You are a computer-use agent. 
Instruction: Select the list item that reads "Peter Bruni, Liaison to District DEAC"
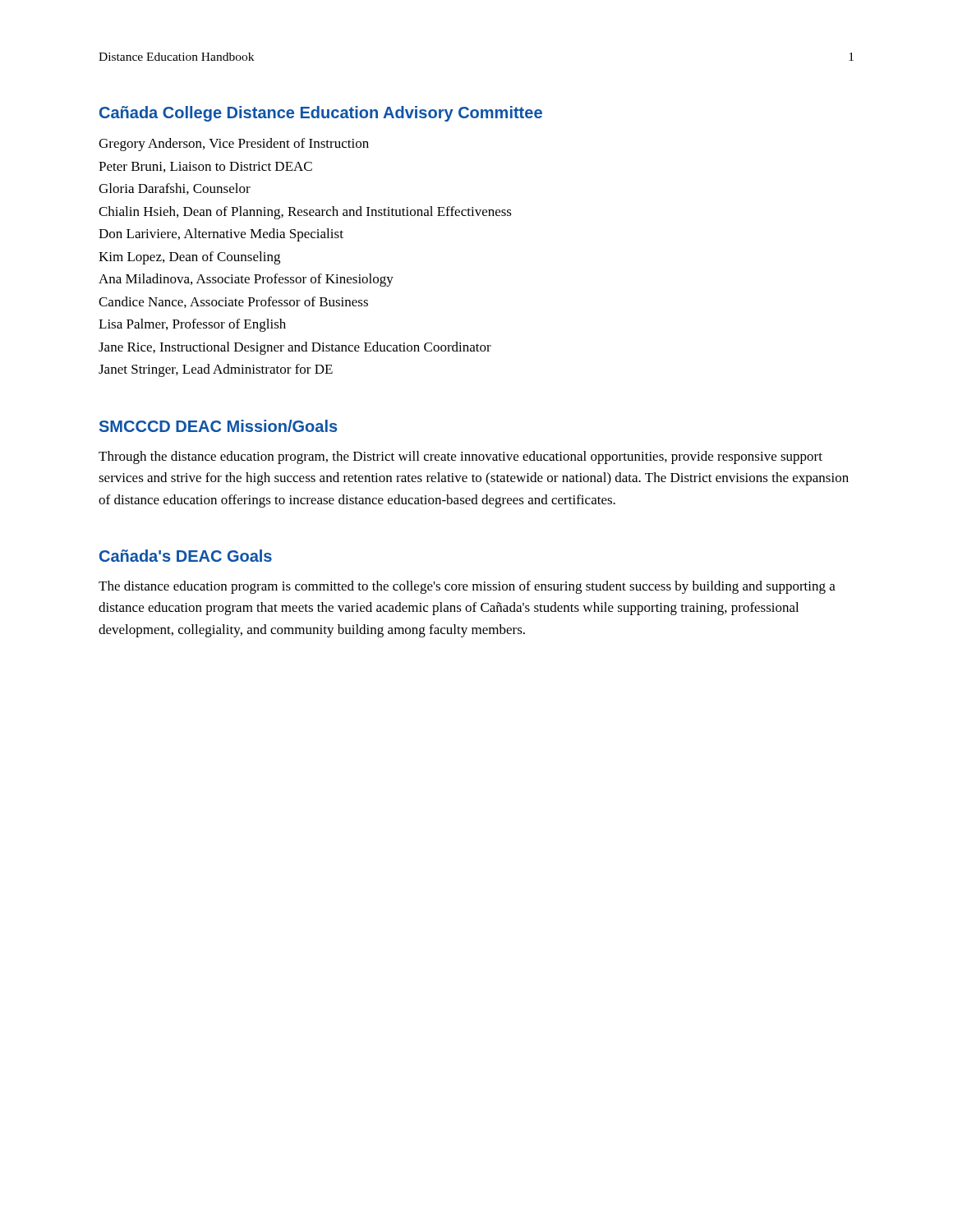(206, 166)
